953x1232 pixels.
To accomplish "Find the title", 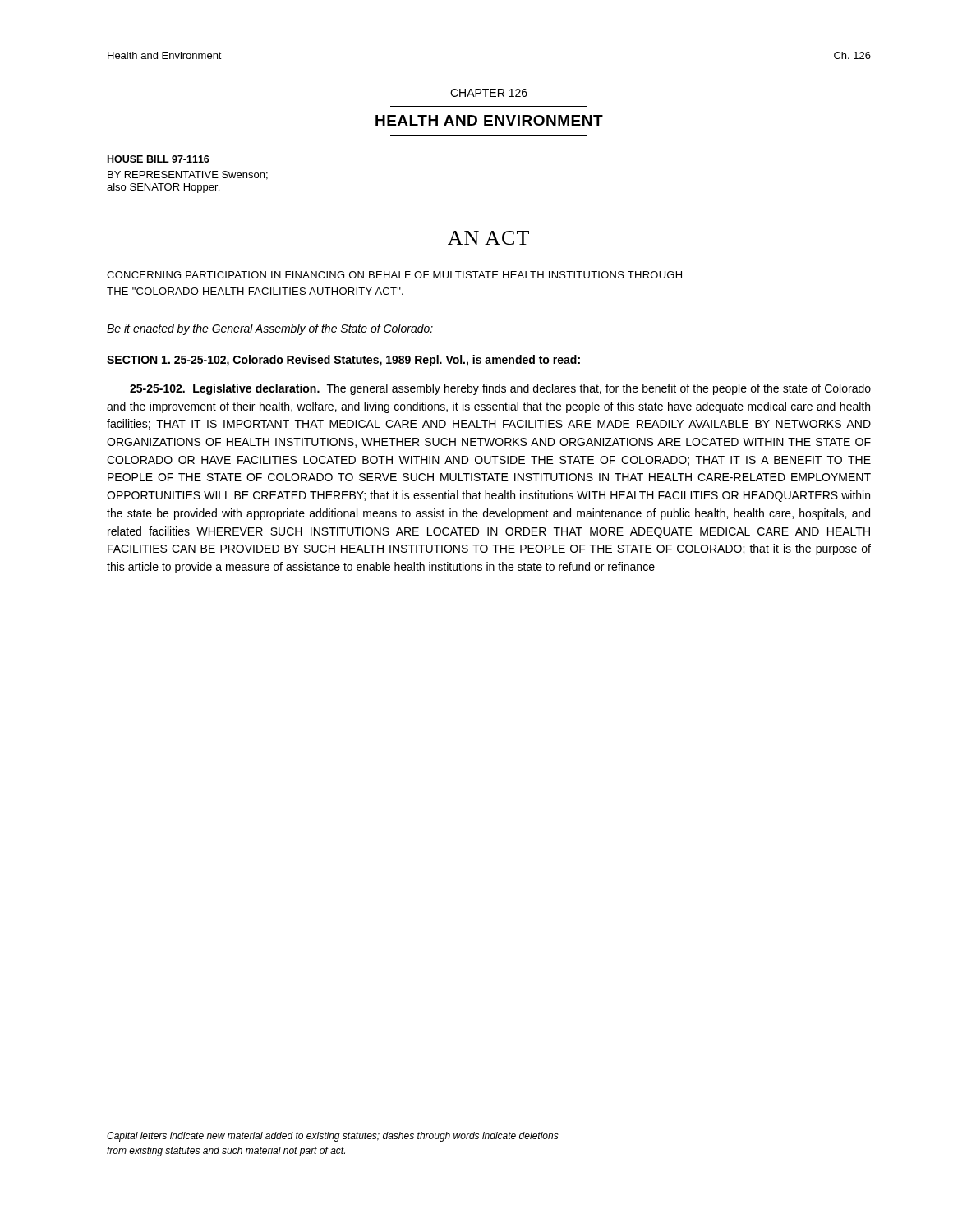I will (489, 238).
